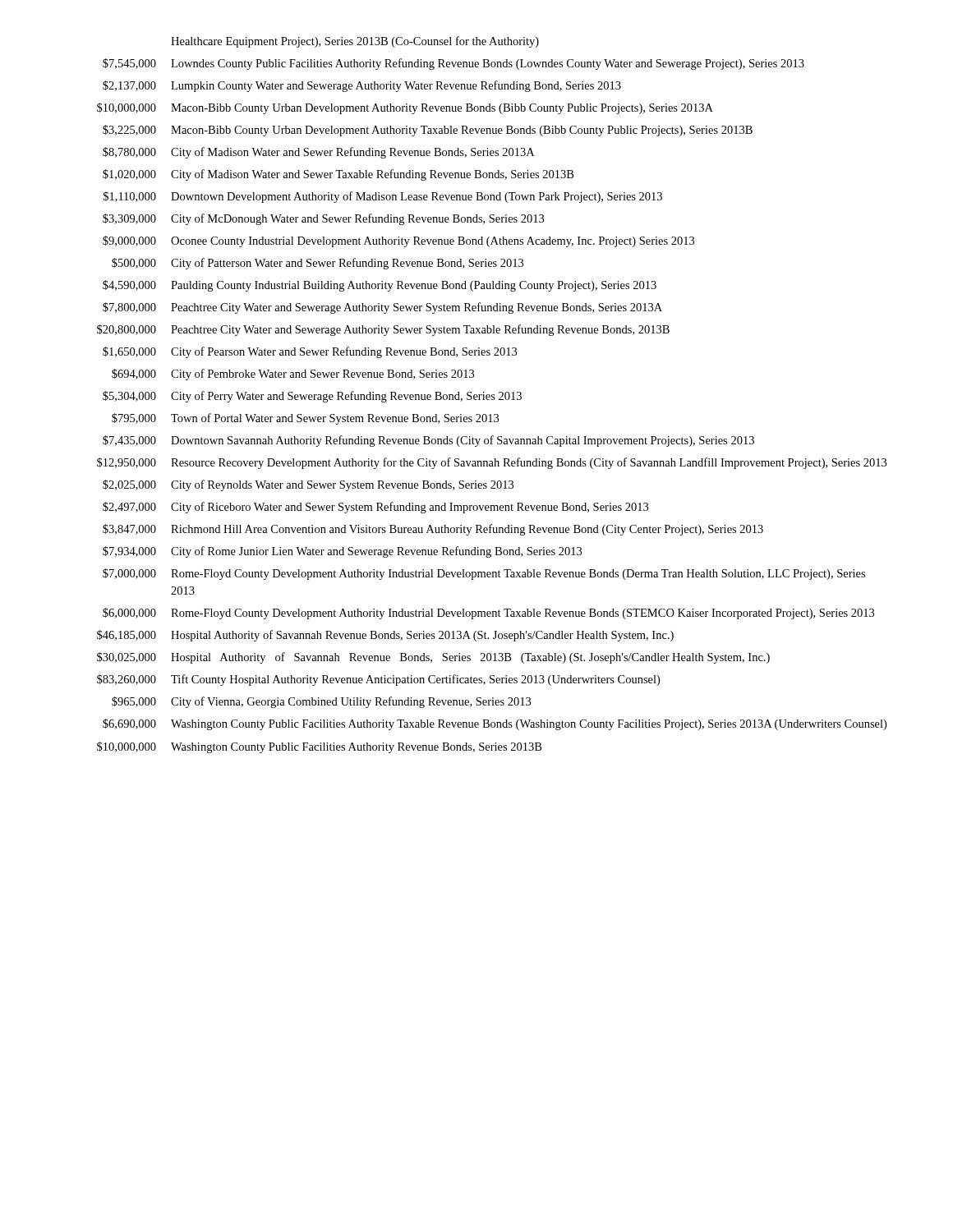Locate the list item containing "$795,000 Town of Portal Water"
This screenshot has height=1232, width=953.
[x=476, y=419]
